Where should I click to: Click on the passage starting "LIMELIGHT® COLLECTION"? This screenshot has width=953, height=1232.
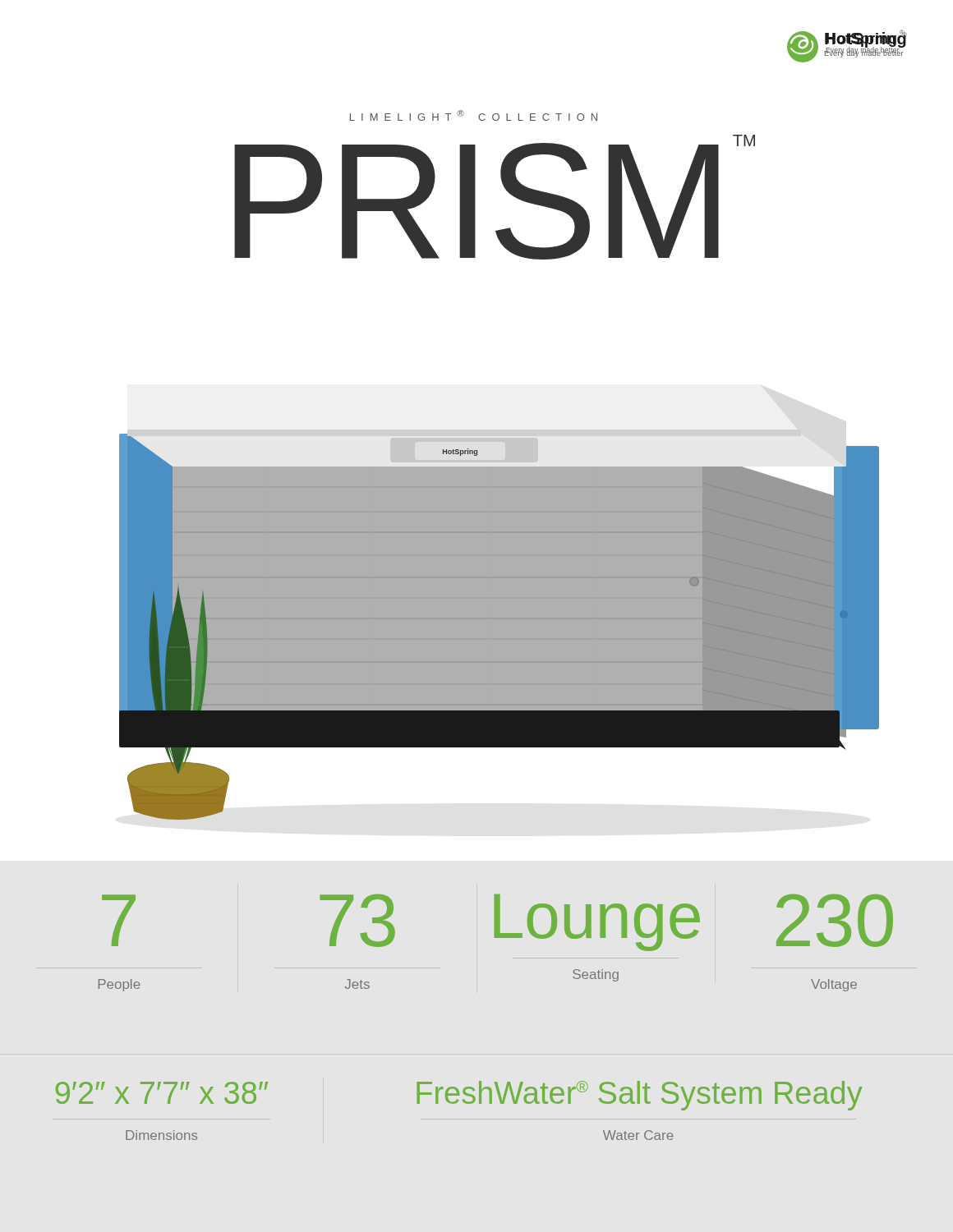[x=476, y=116]
